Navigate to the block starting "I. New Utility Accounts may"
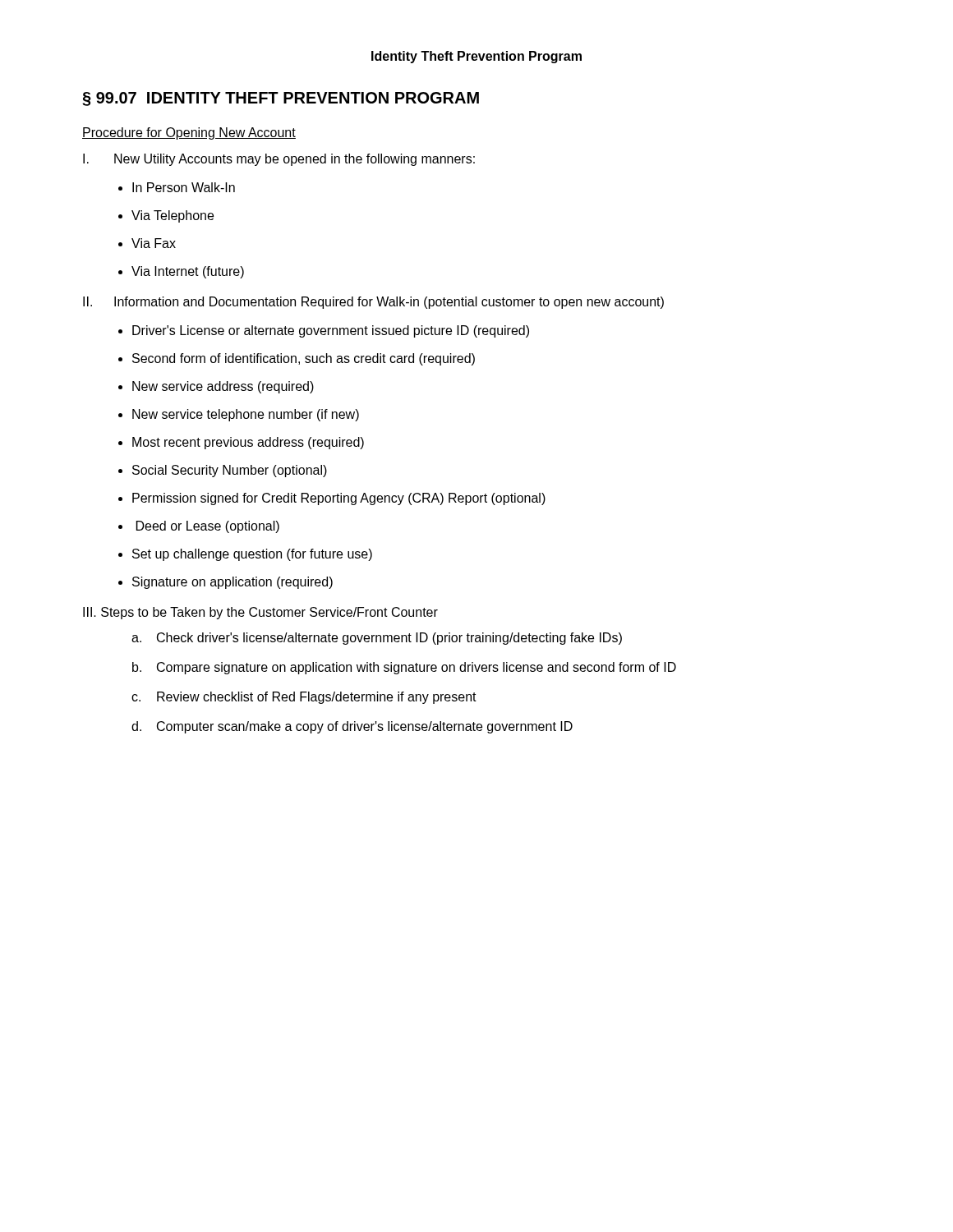 point(279,159)
